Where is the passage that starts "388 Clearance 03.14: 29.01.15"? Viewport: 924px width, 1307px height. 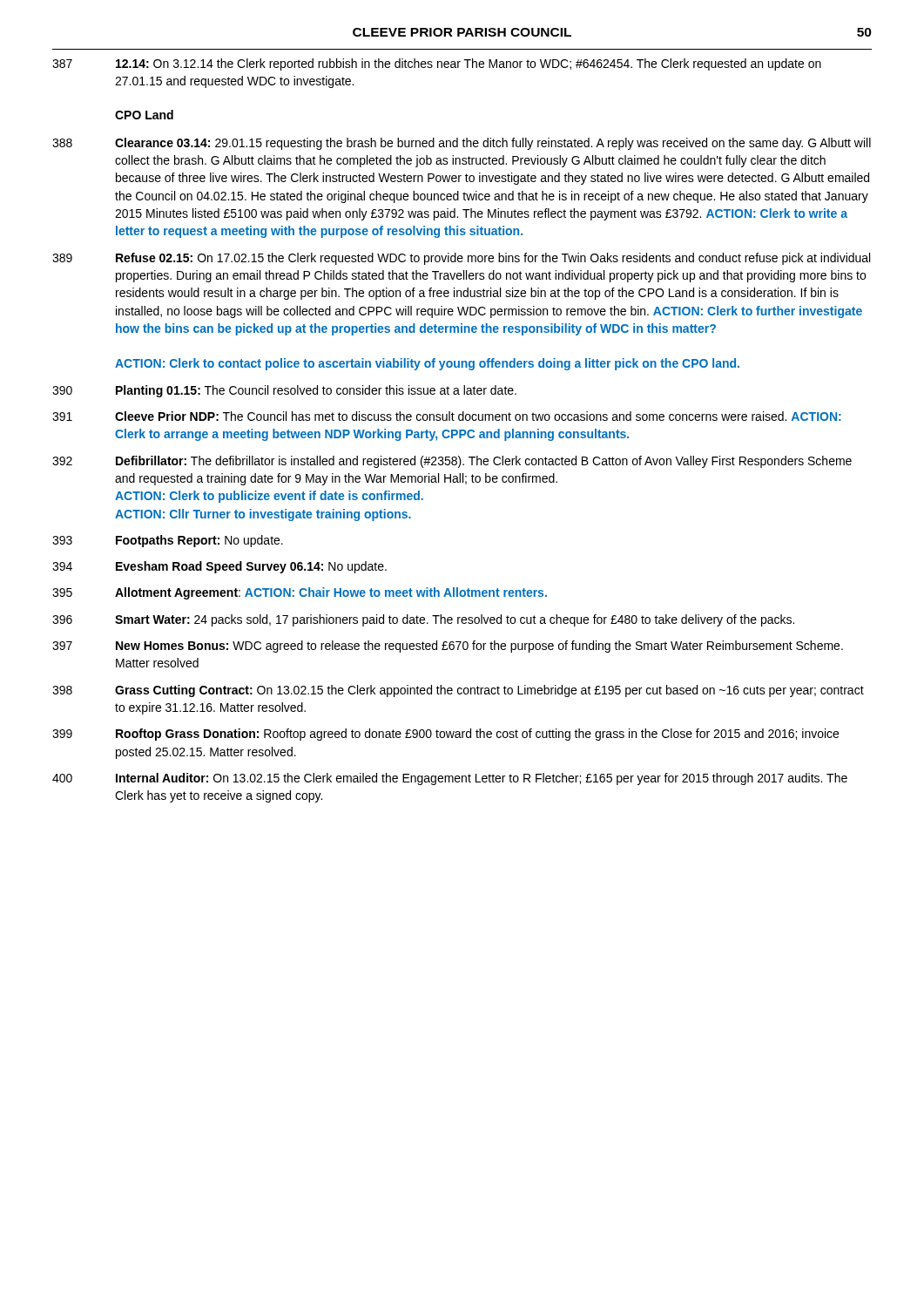pyautogui.click(x=462, y=187)
